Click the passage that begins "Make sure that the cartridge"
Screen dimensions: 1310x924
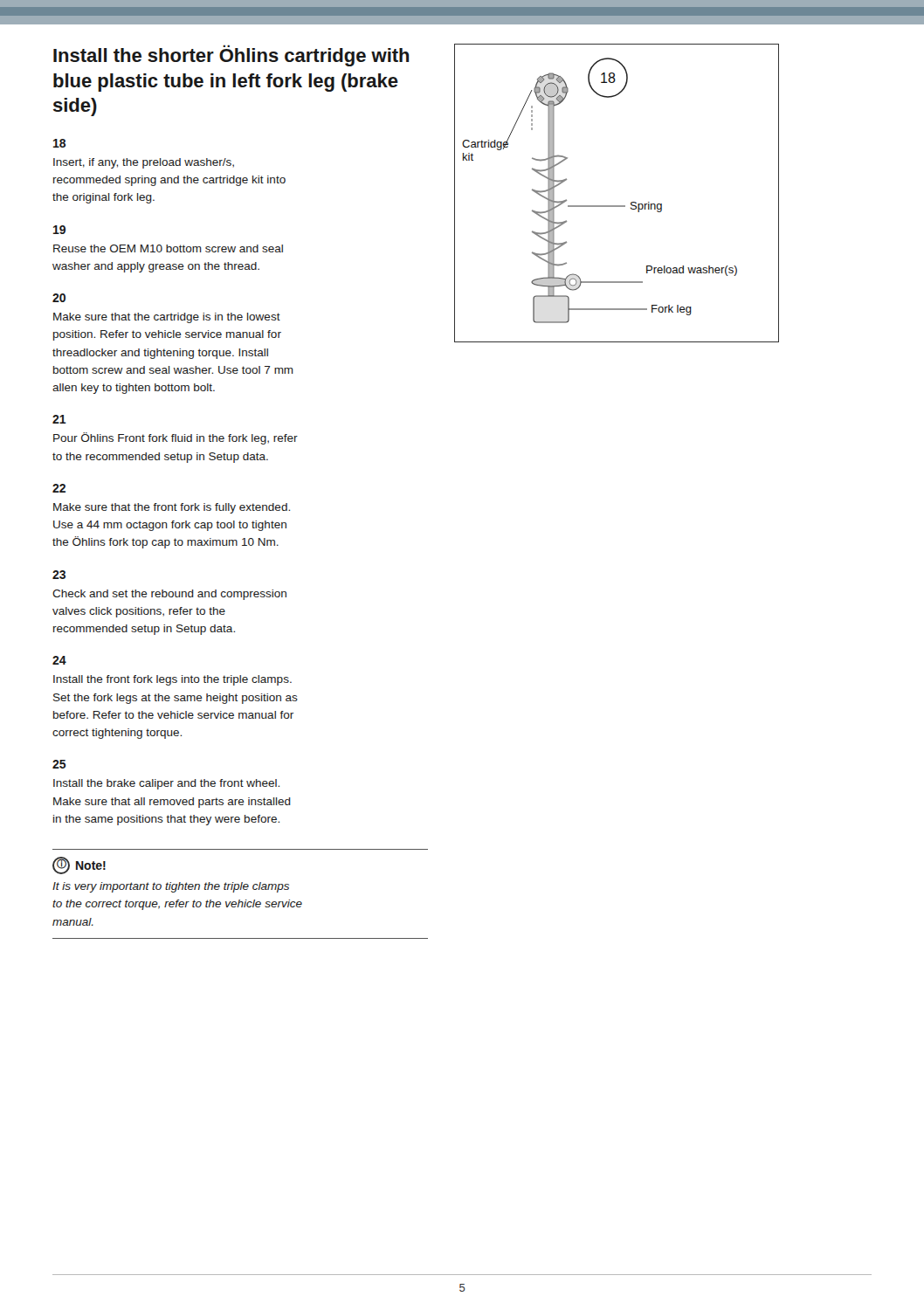tap(173, 352)
